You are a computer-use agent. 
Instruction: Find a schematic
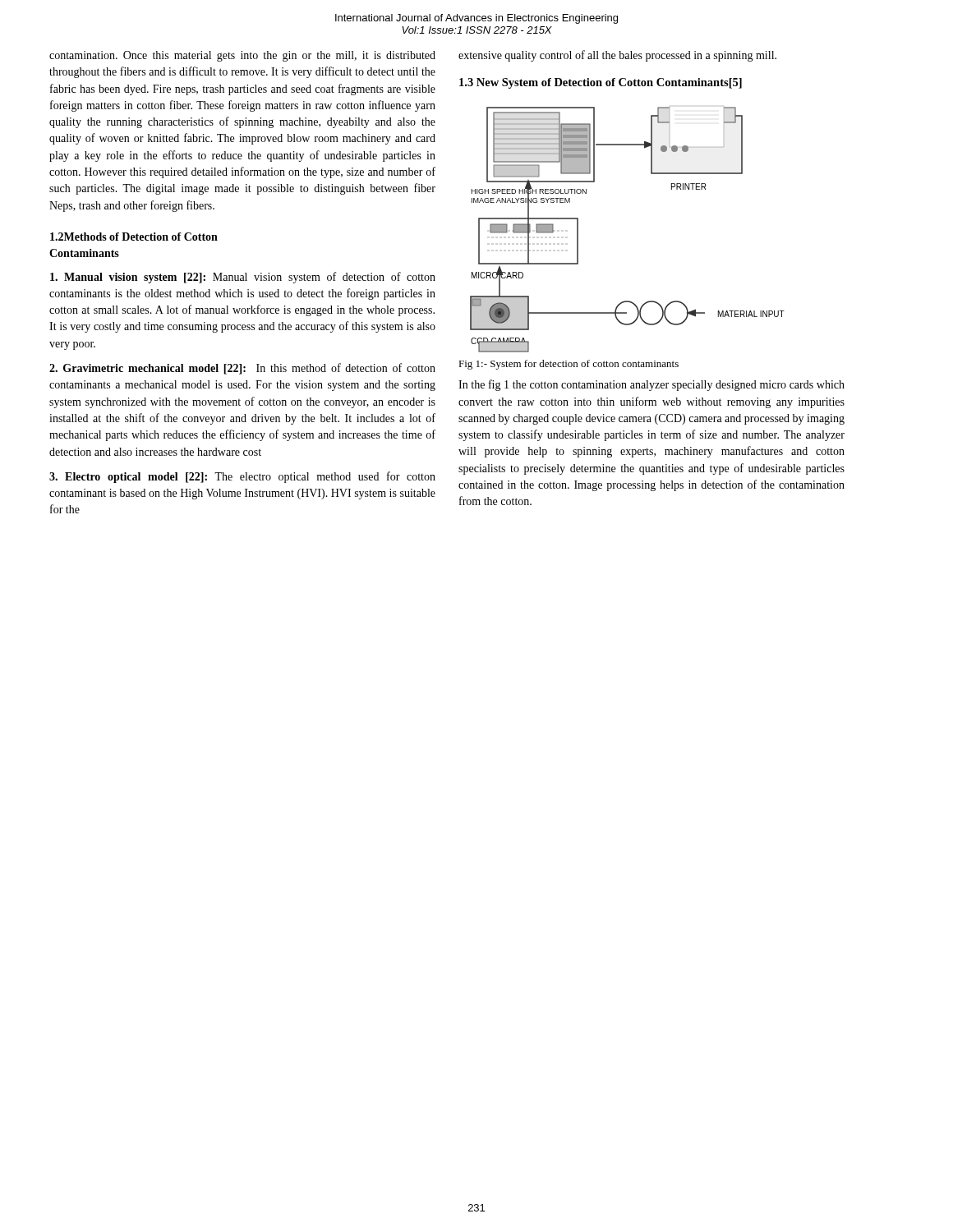tap(651, 227)
